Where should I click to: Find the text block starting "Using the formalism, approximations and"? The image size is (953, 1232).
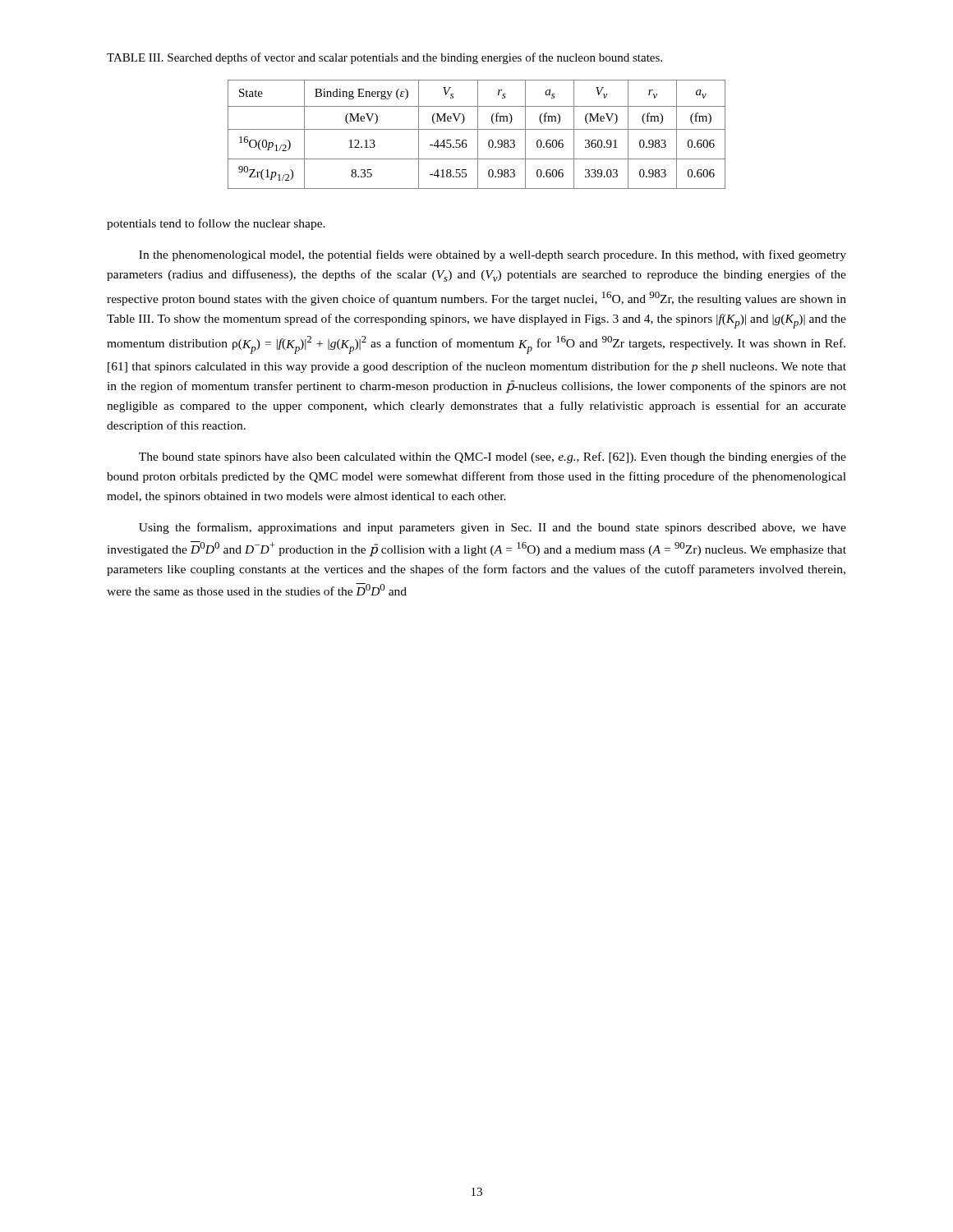point(476,559)
